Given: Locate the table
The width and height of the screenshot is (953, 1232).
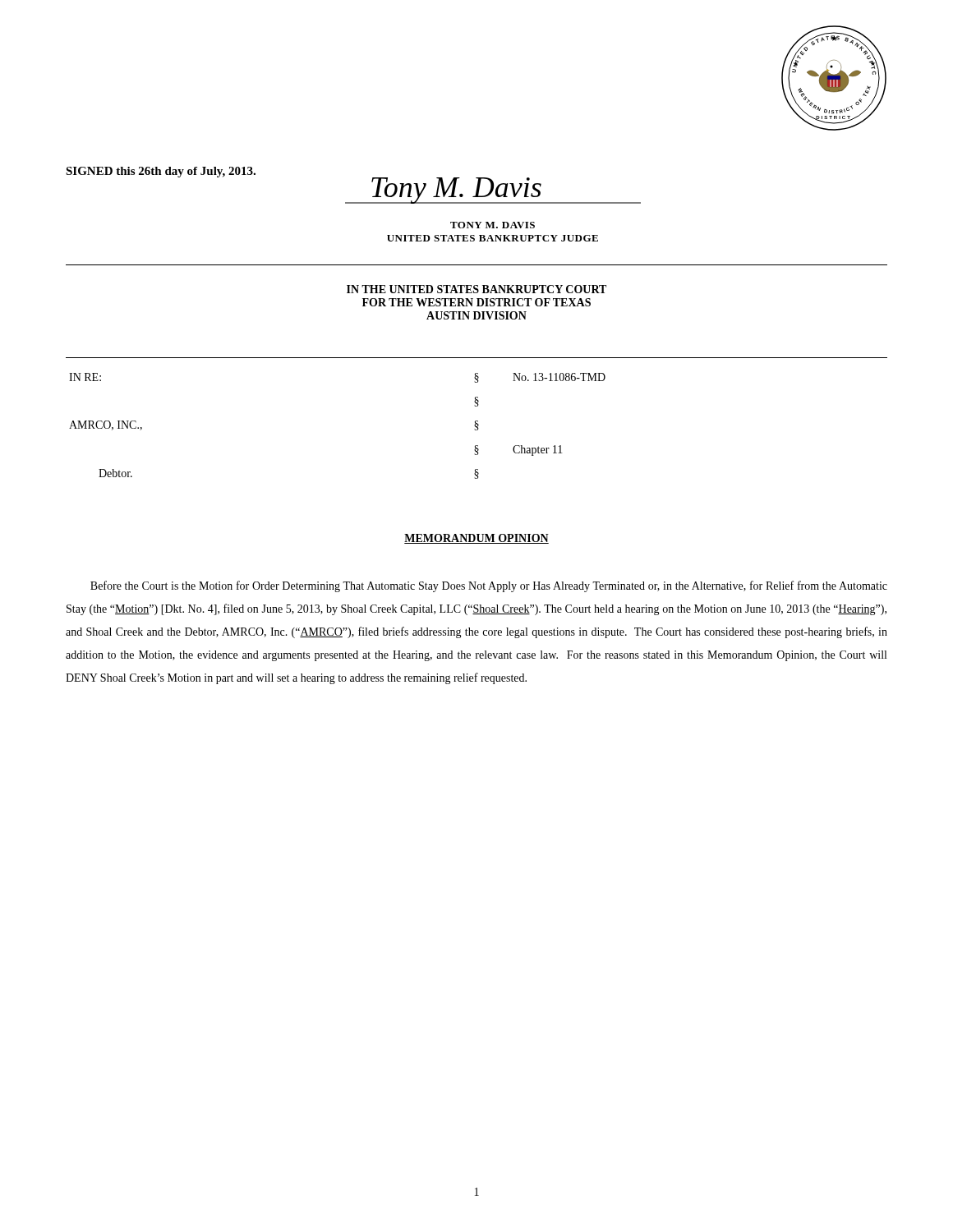Looking at the screenshot, I should (476, 425).
